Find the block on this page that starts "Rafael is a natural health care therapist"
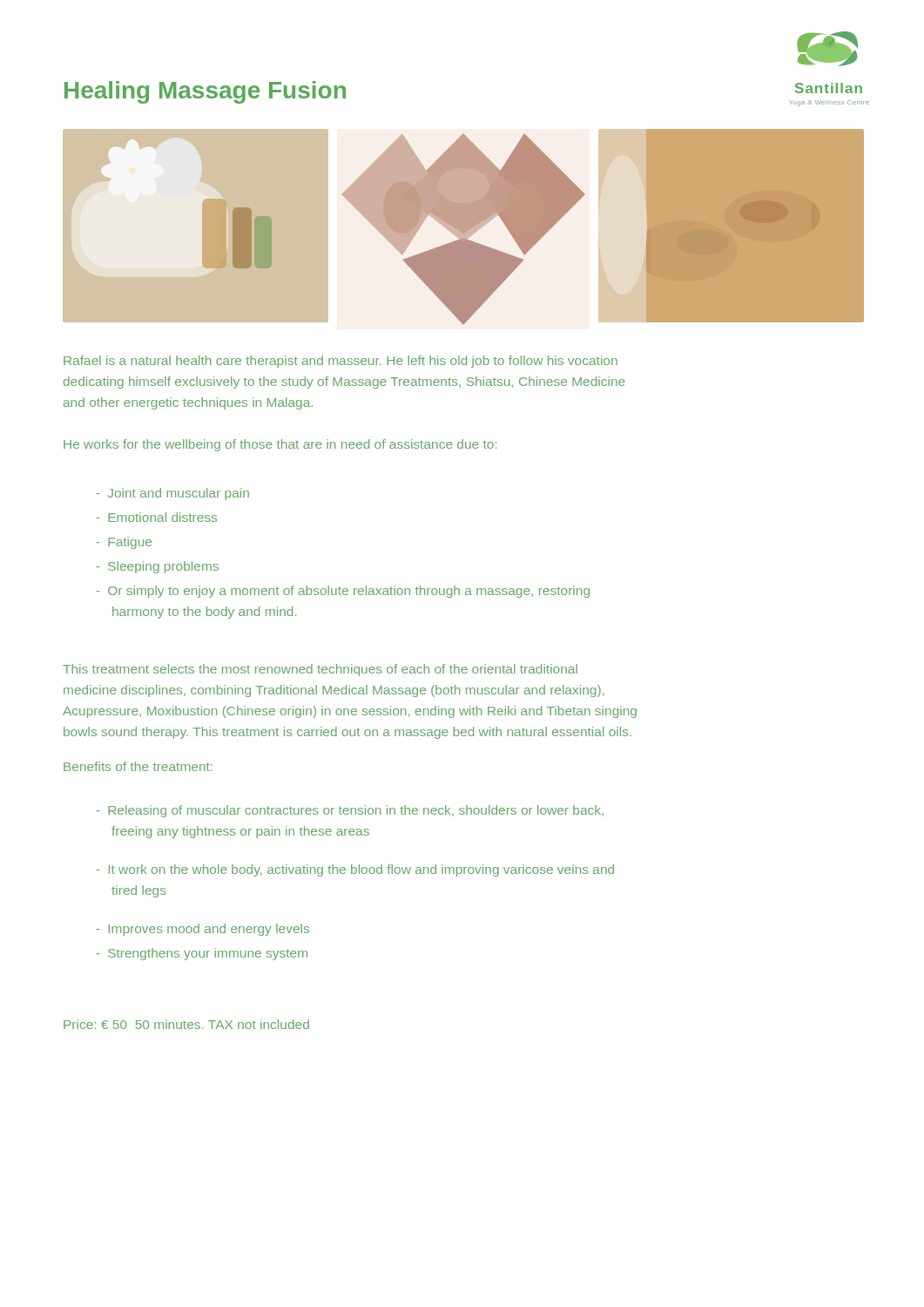This screenshot has width=924, height=1307. [344, 381]
